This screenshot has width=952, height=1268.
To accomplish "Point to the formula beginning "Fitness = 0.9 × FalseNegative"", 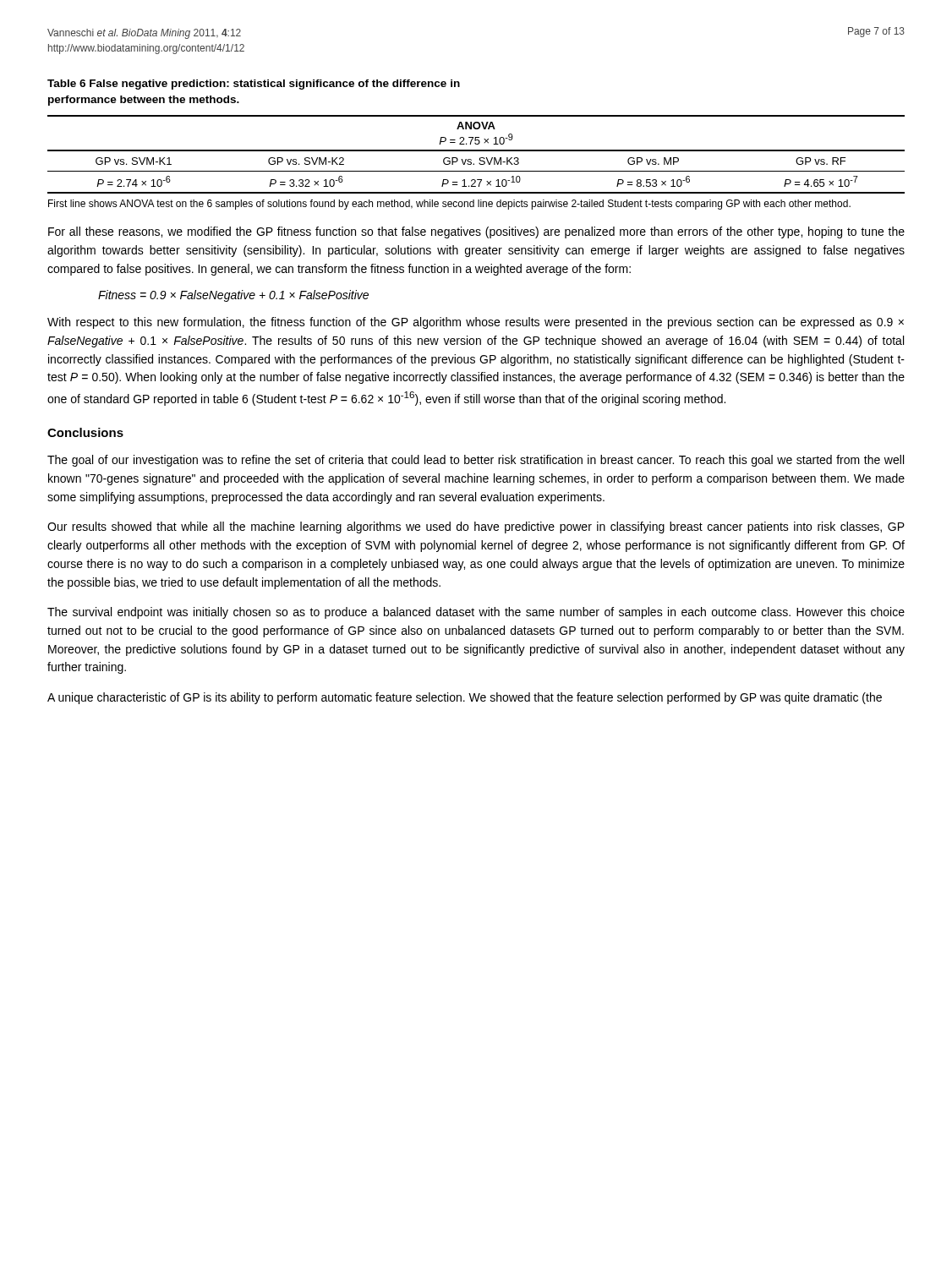I will [x=234, y=295].
